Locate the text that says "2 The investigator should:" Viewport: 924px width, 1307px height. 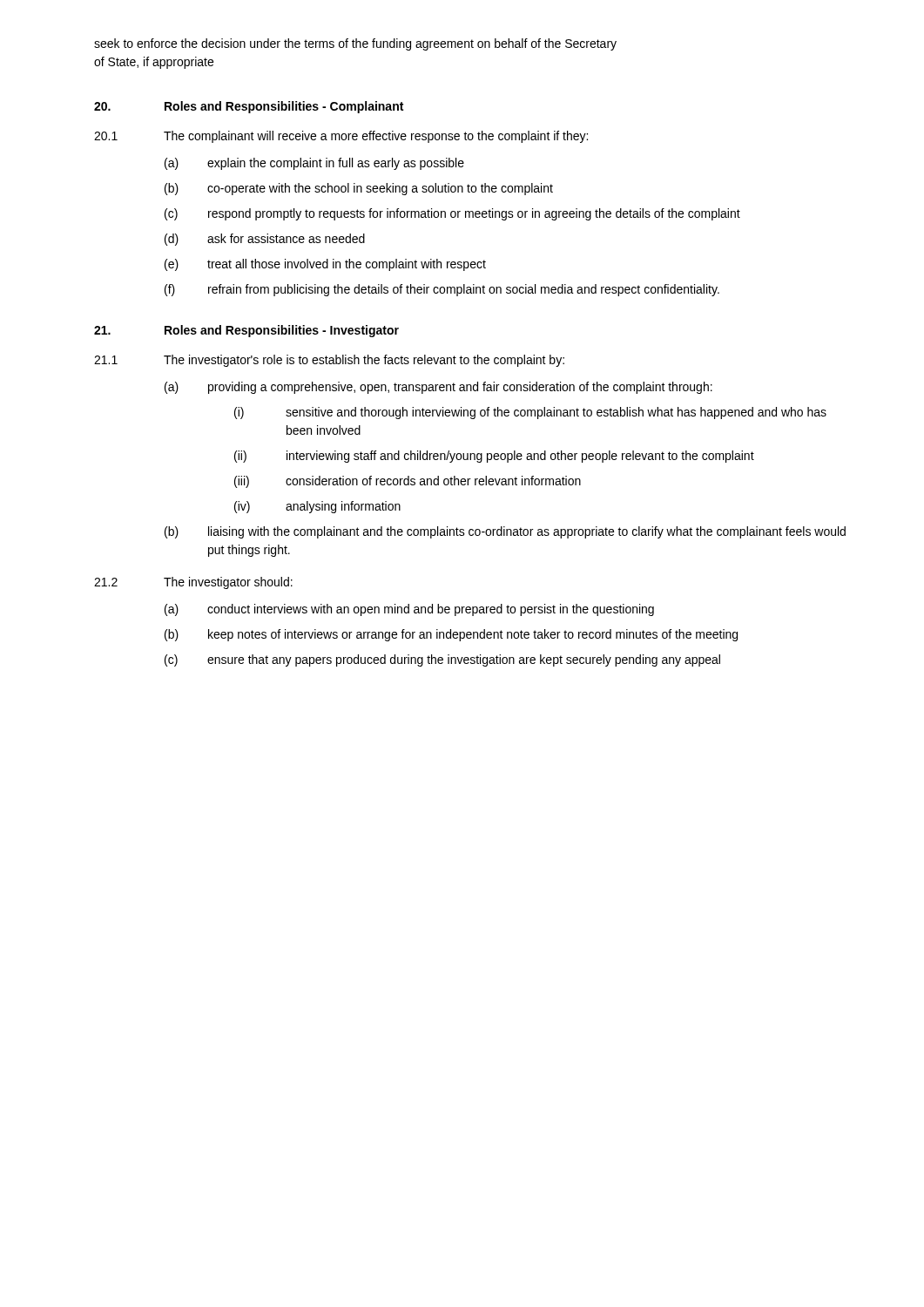(x=193, y=583)
